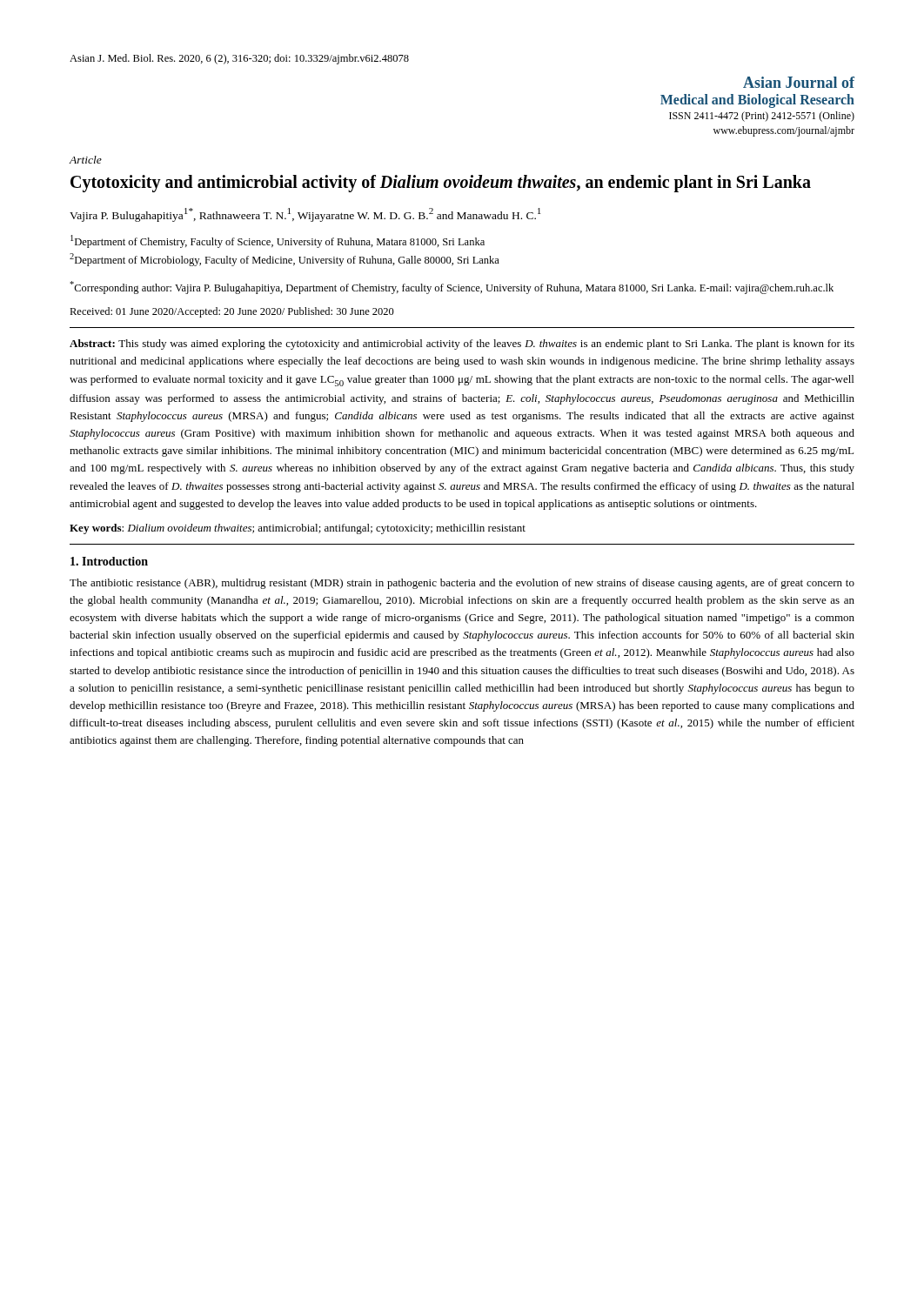The height and width of the screenshot is (1305, 924).
Task: Locate the title that opens with "Cytotoxicity and antimicrobial activity of"
Action: tap(440, 182)
